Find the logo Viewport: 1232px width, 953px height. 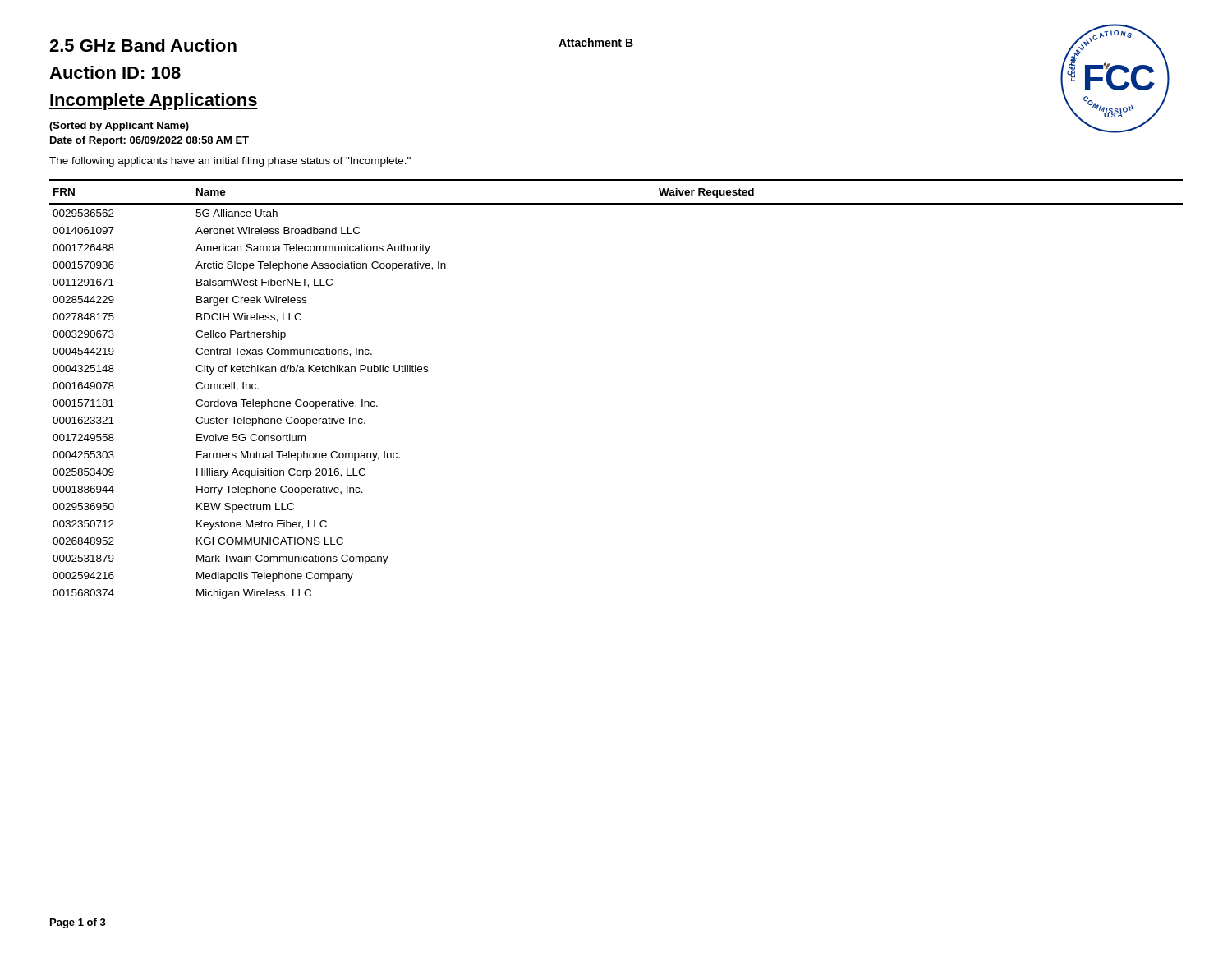click(x=1115, y=78)
